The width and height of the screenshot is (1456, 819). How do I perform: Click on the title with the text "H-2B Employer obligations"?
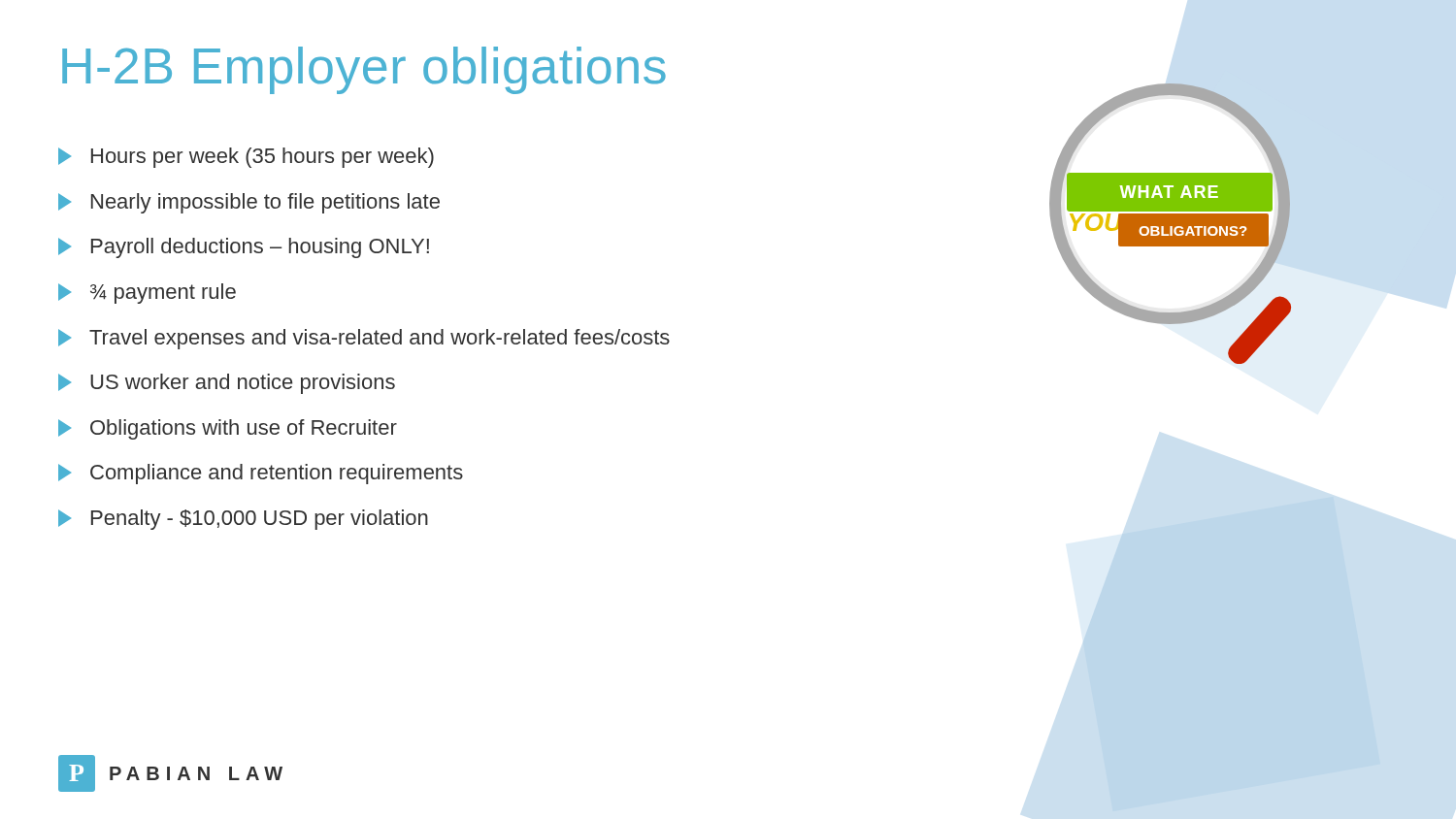(363, 66)
